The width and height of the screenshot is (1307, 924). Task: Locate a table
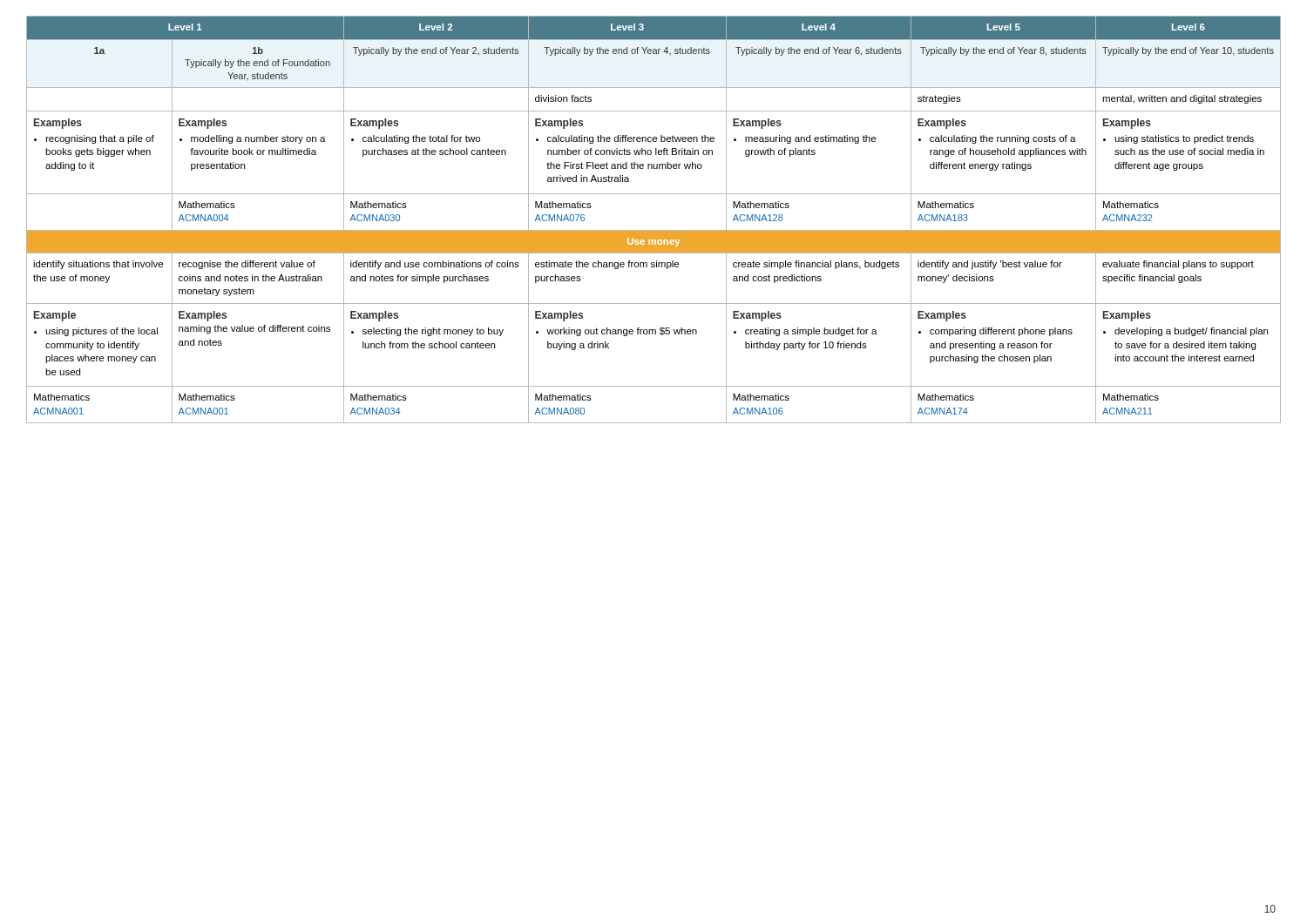click(x=654, y=220)
